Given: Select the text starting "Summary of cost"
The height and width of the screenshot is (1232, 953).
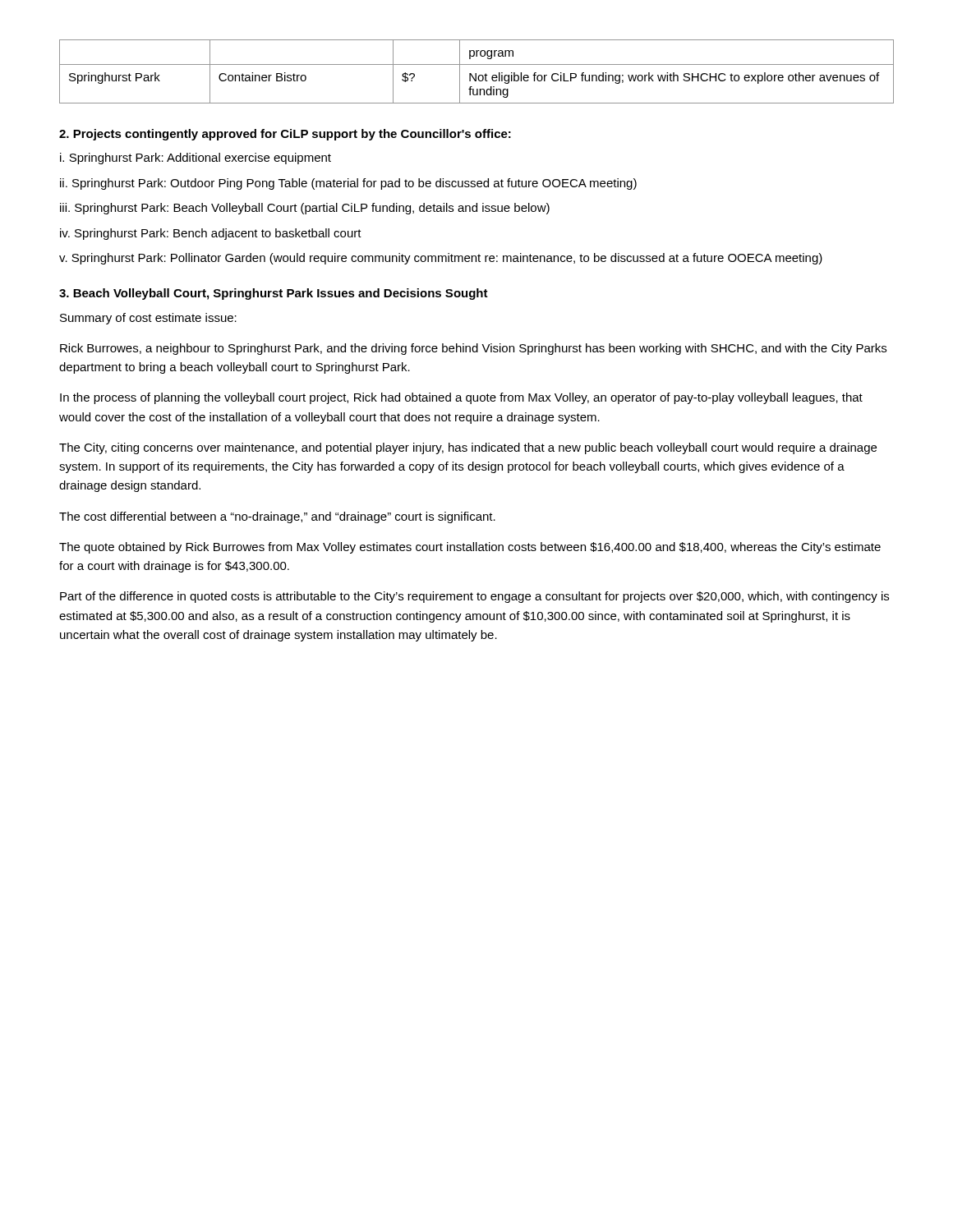Looking at the screenshot, I should pyautogui.click(x=148, y=317).
